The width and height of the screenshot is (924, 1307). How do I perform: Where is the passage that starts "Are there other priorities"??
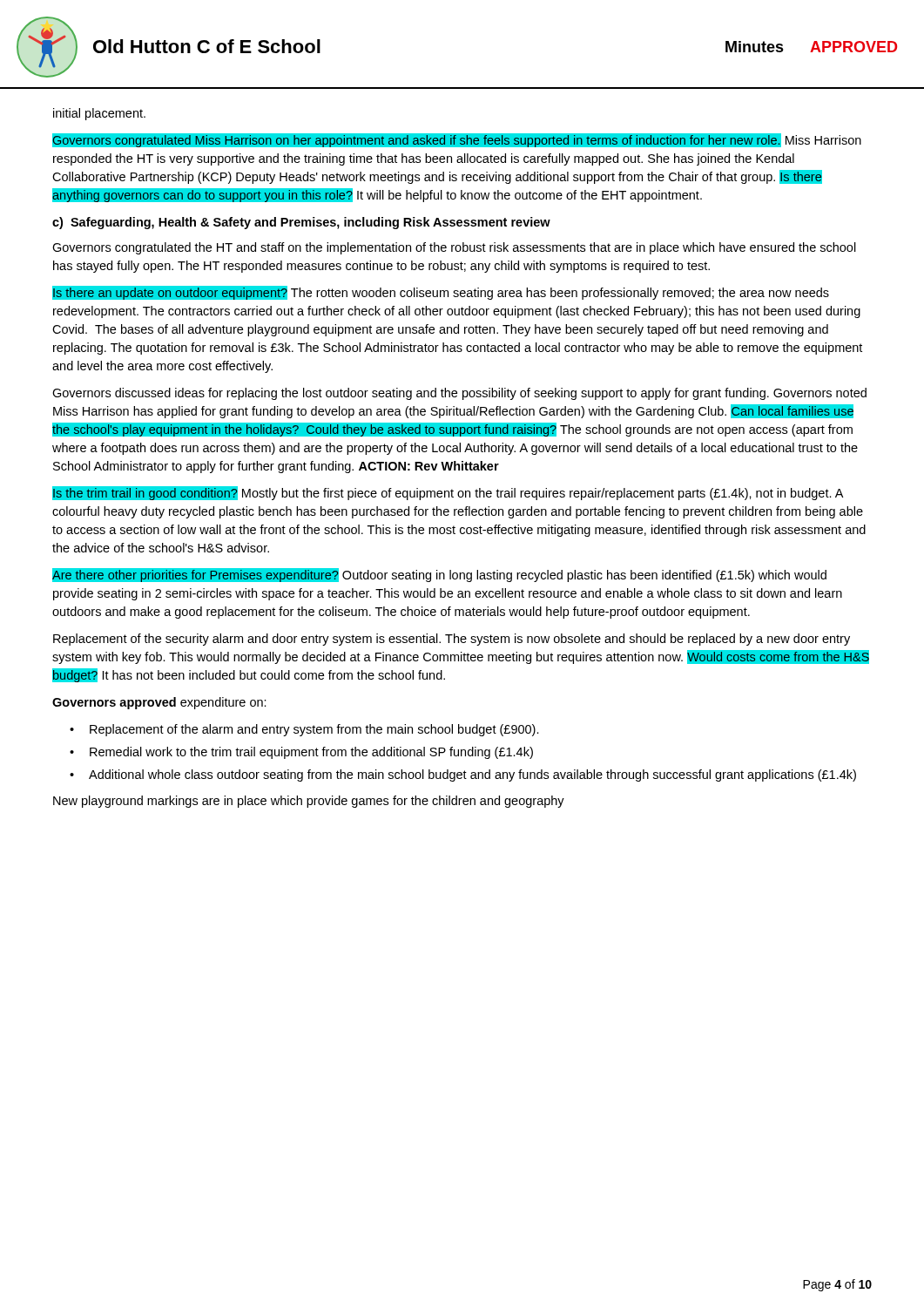(462, 594)
